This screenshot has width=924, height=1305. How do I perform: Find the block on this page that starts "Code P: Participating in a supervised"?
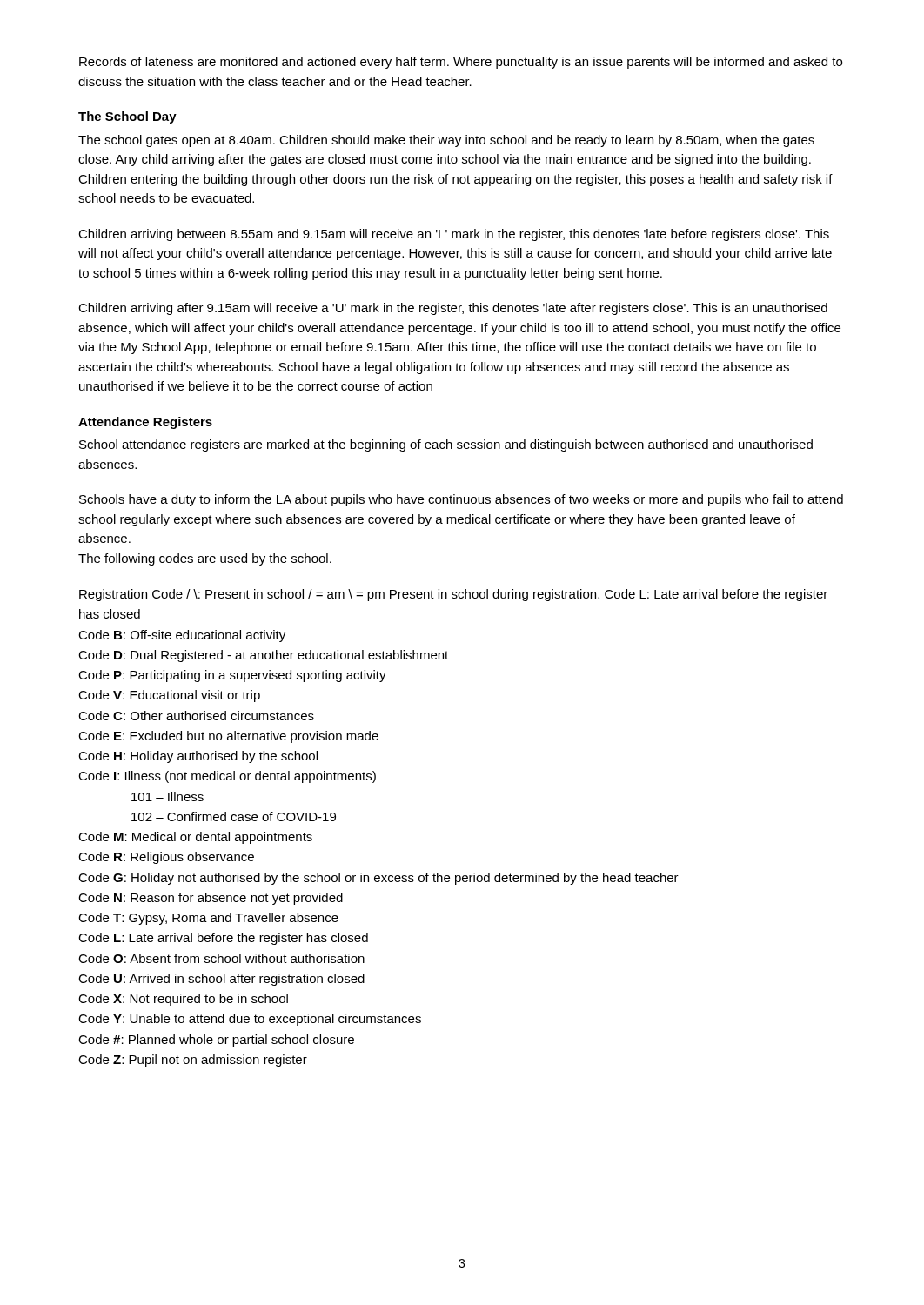coord(232,675)
